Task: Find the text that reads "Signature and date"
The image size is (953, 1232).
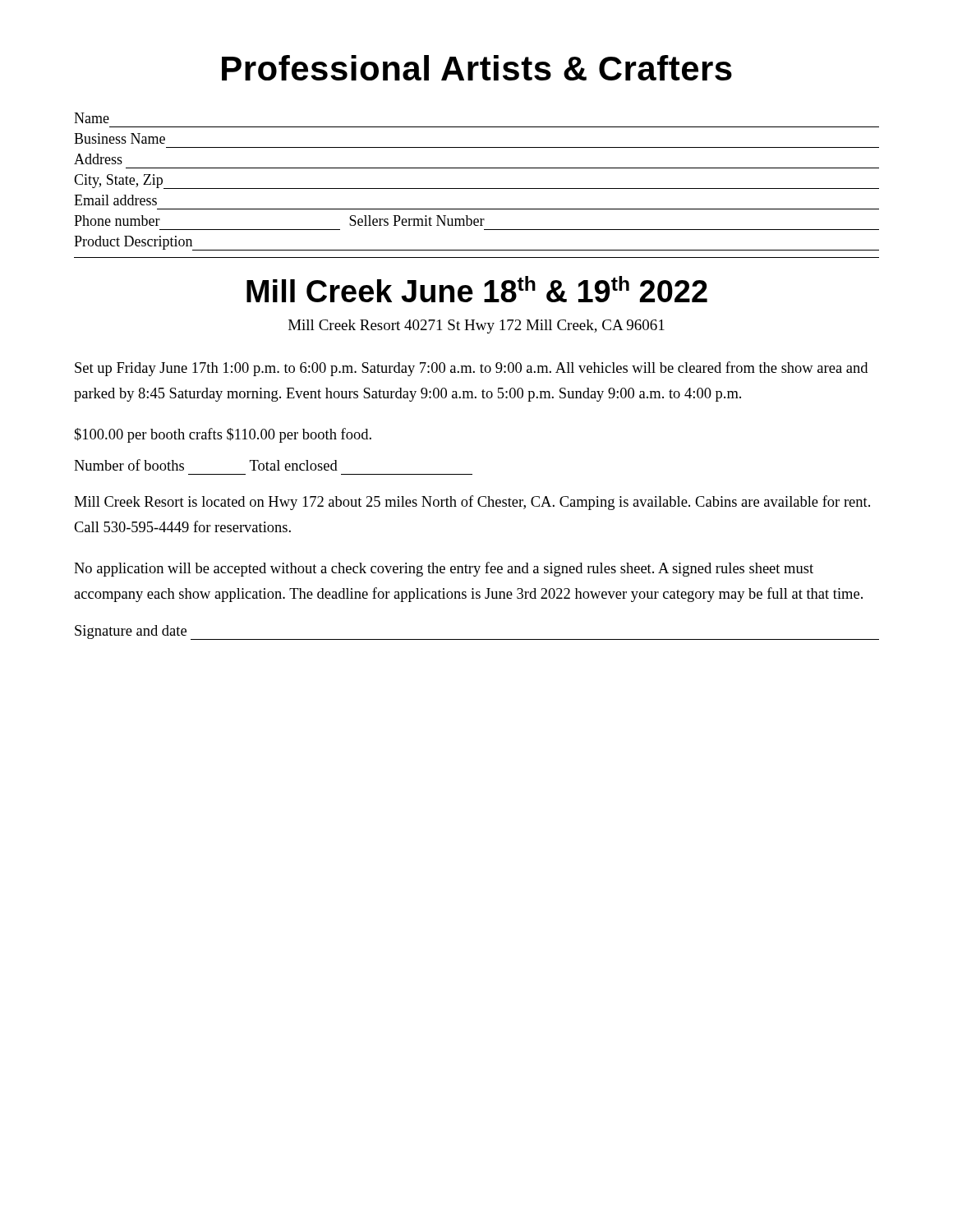Action: (476, 631)
